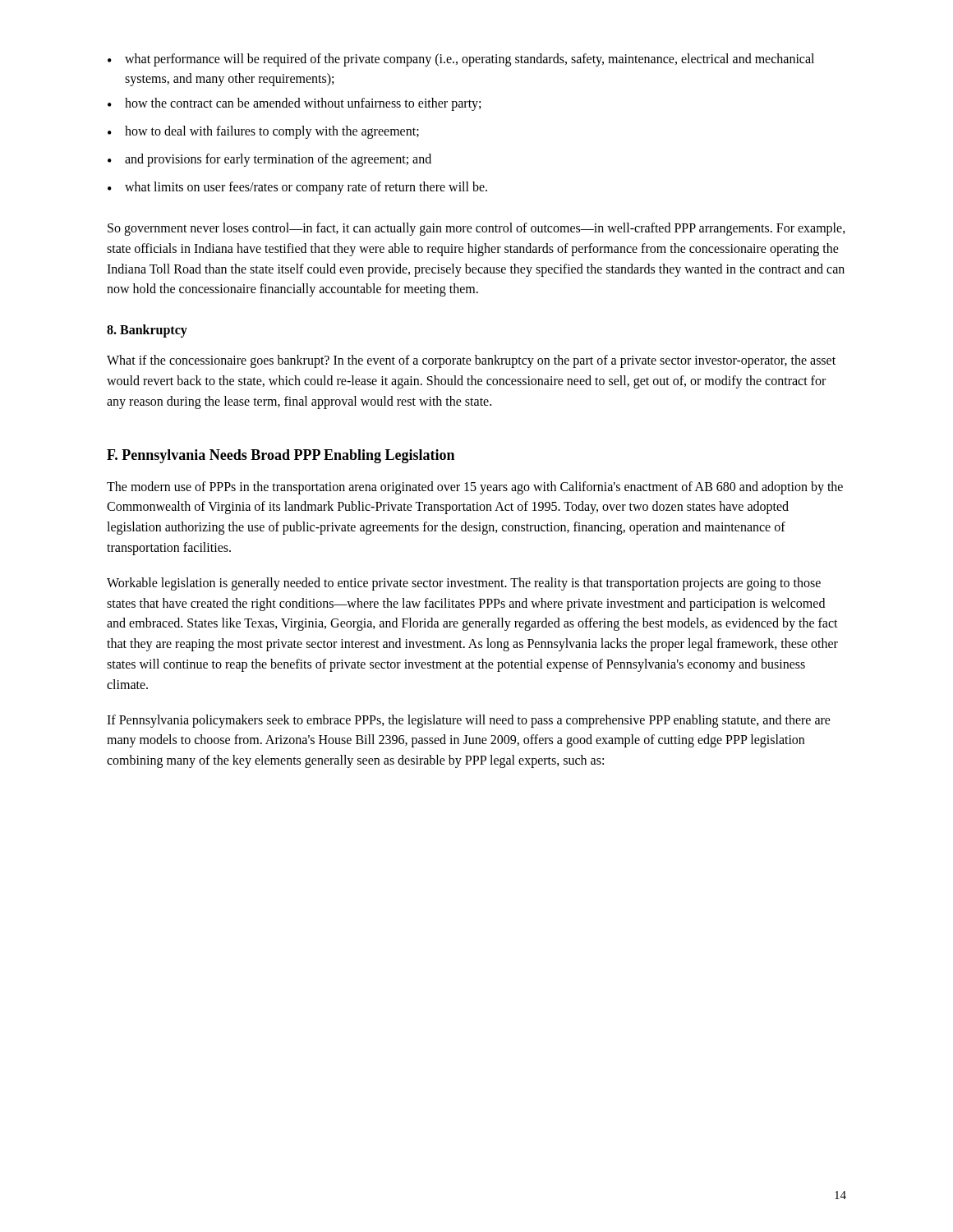Click on the text block starting "• and provisions for"
Image resolution: width=953 pixels, height=1232 pixels.
tap(269, 160)
